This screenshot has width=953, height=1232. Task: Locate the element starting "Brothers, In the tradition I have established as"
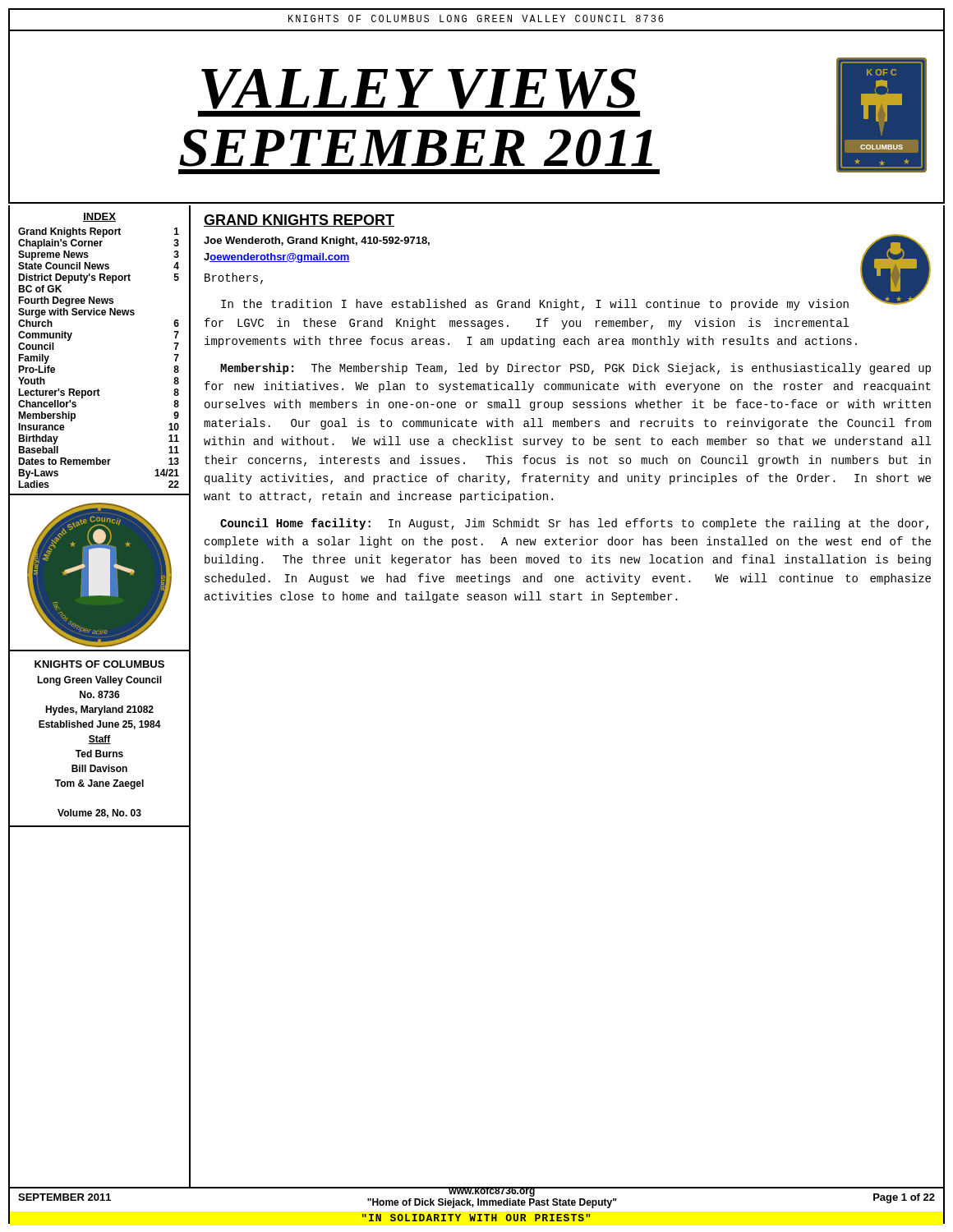568,438
